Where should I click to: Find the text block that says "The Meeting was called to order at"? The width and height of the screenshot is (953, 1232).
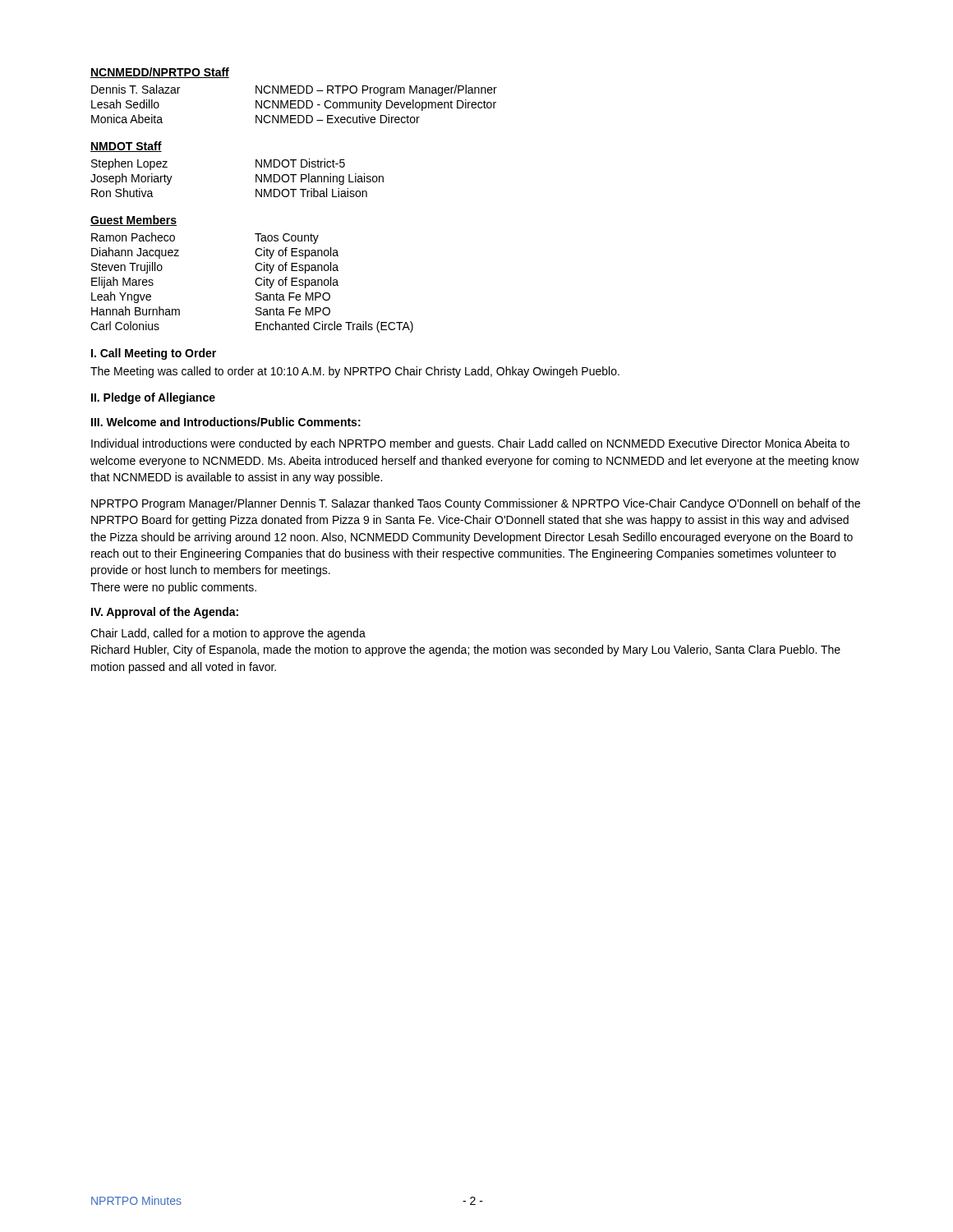pos(355,371)
